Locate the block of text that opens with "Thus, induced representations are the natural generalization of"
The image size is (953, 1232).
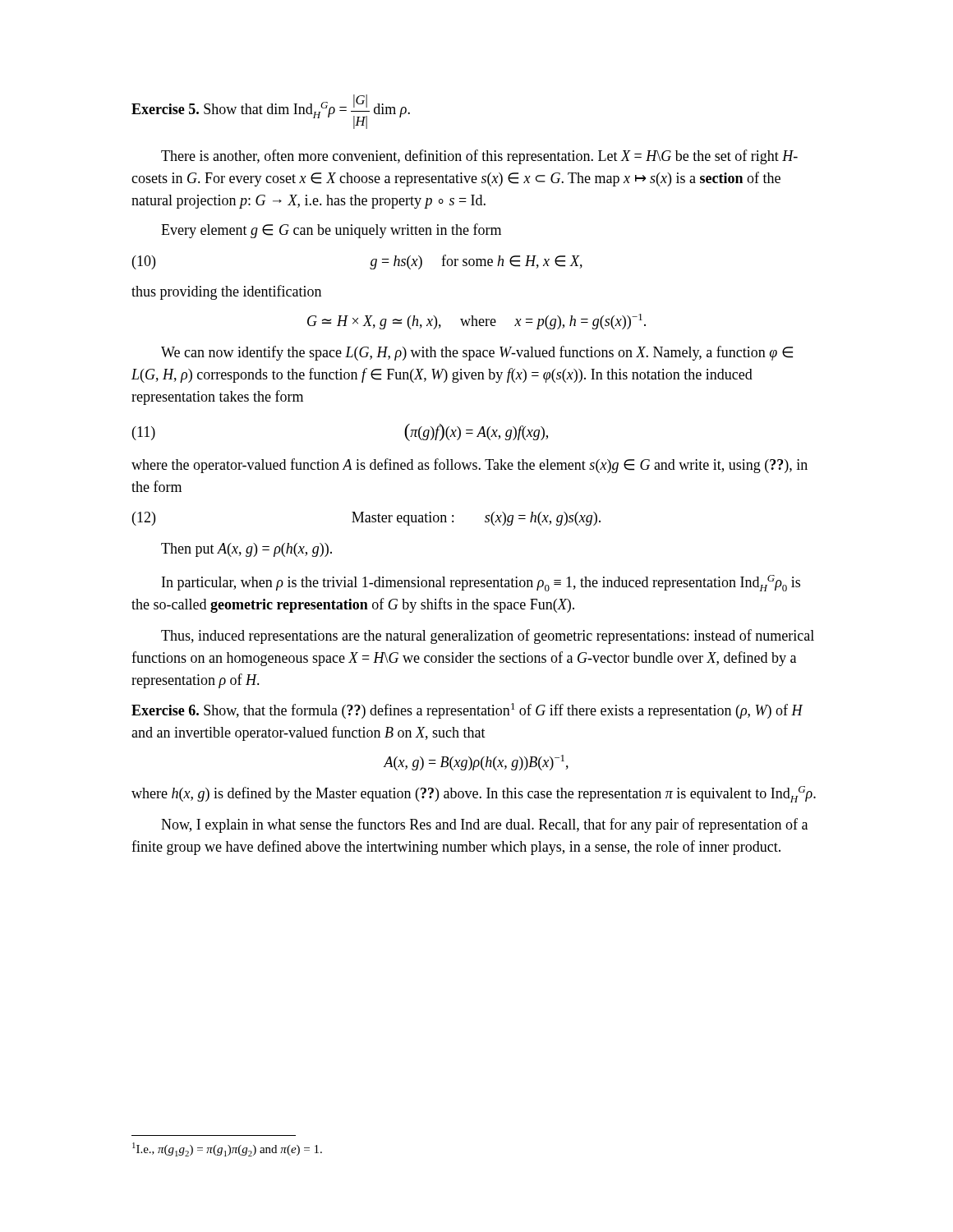(x=473, y=657)
